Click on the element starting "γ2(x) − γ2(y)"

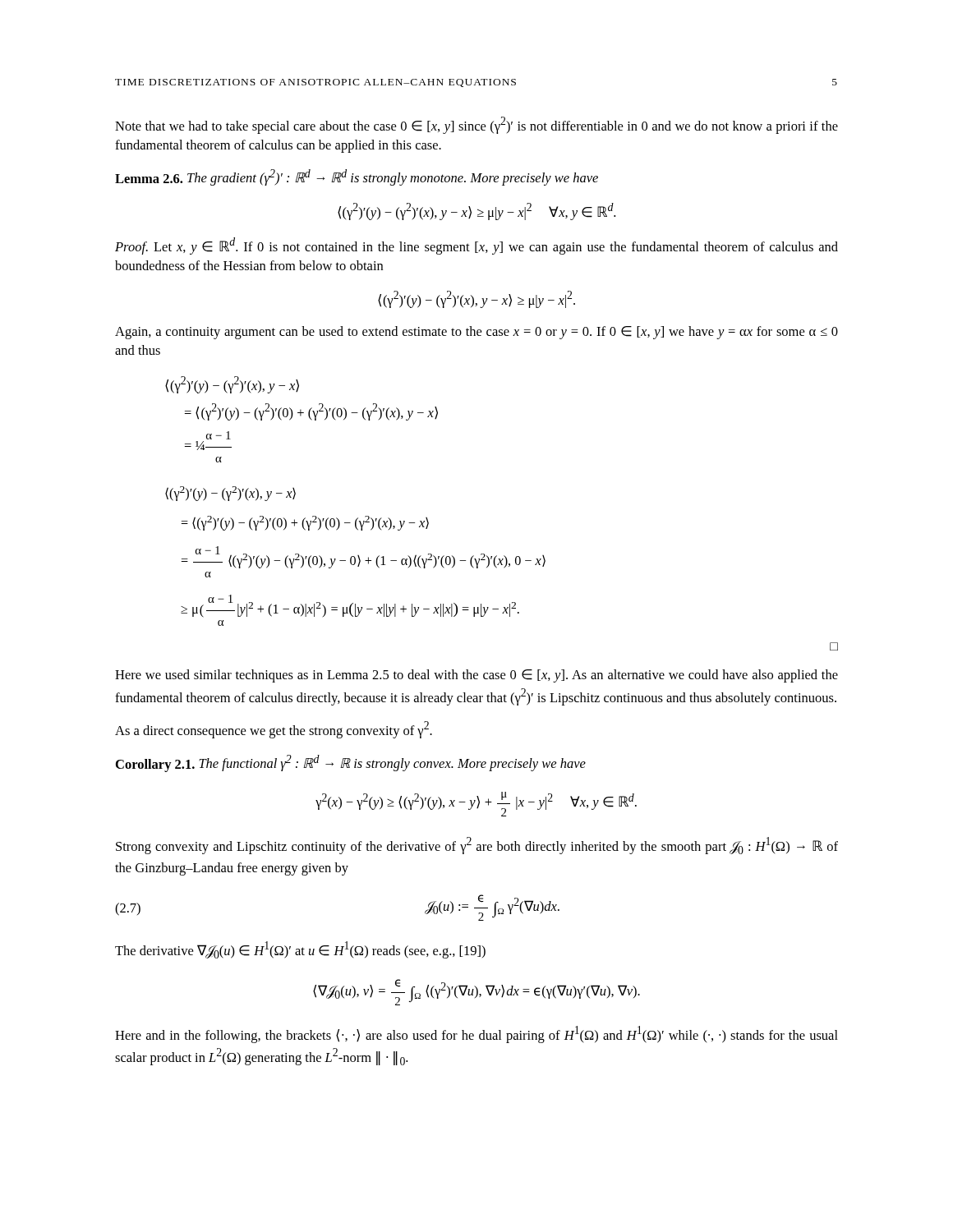click(x=476, y=804)
